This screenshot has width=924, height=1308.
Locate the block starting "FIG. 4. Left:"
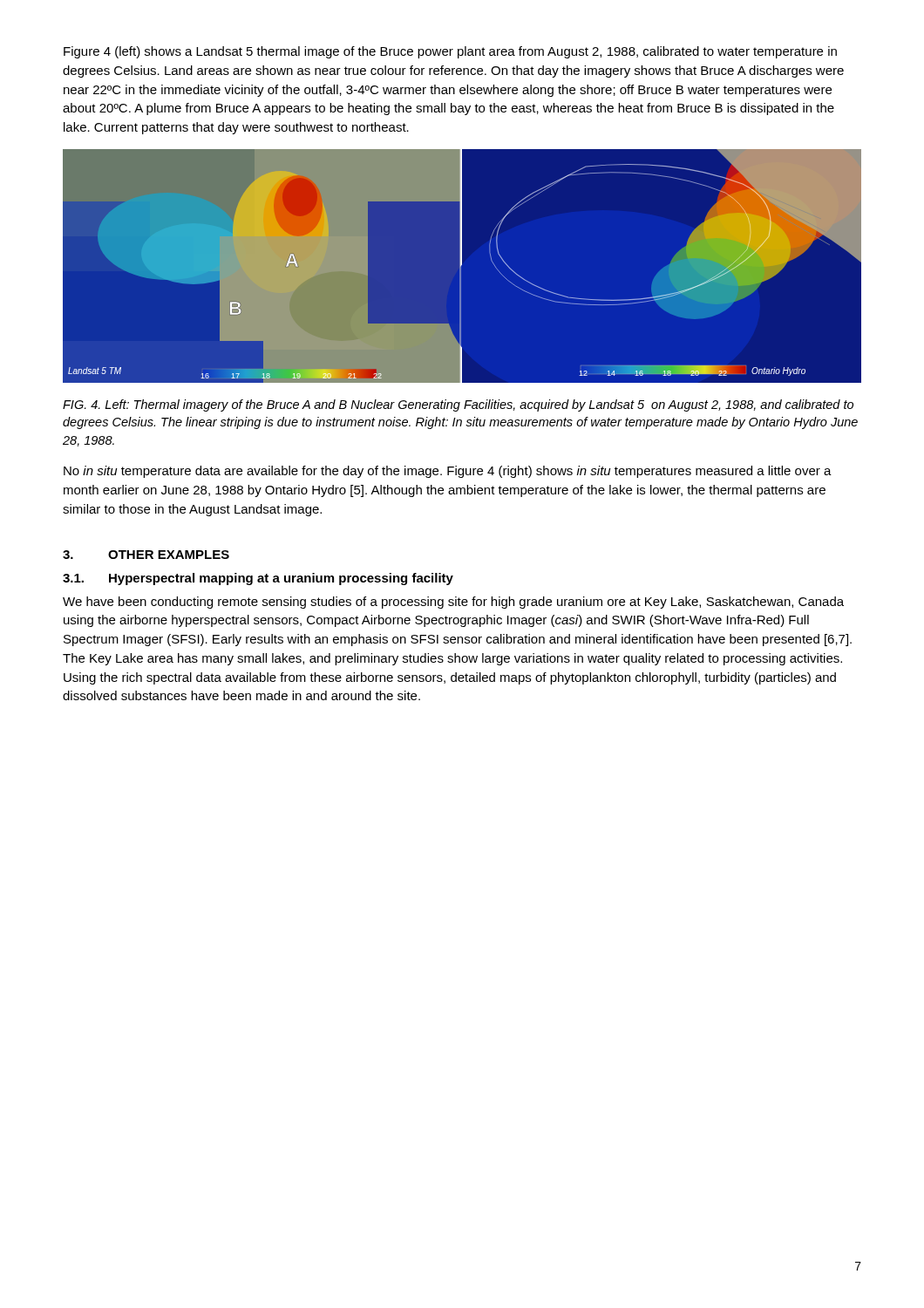click(460, 422)
